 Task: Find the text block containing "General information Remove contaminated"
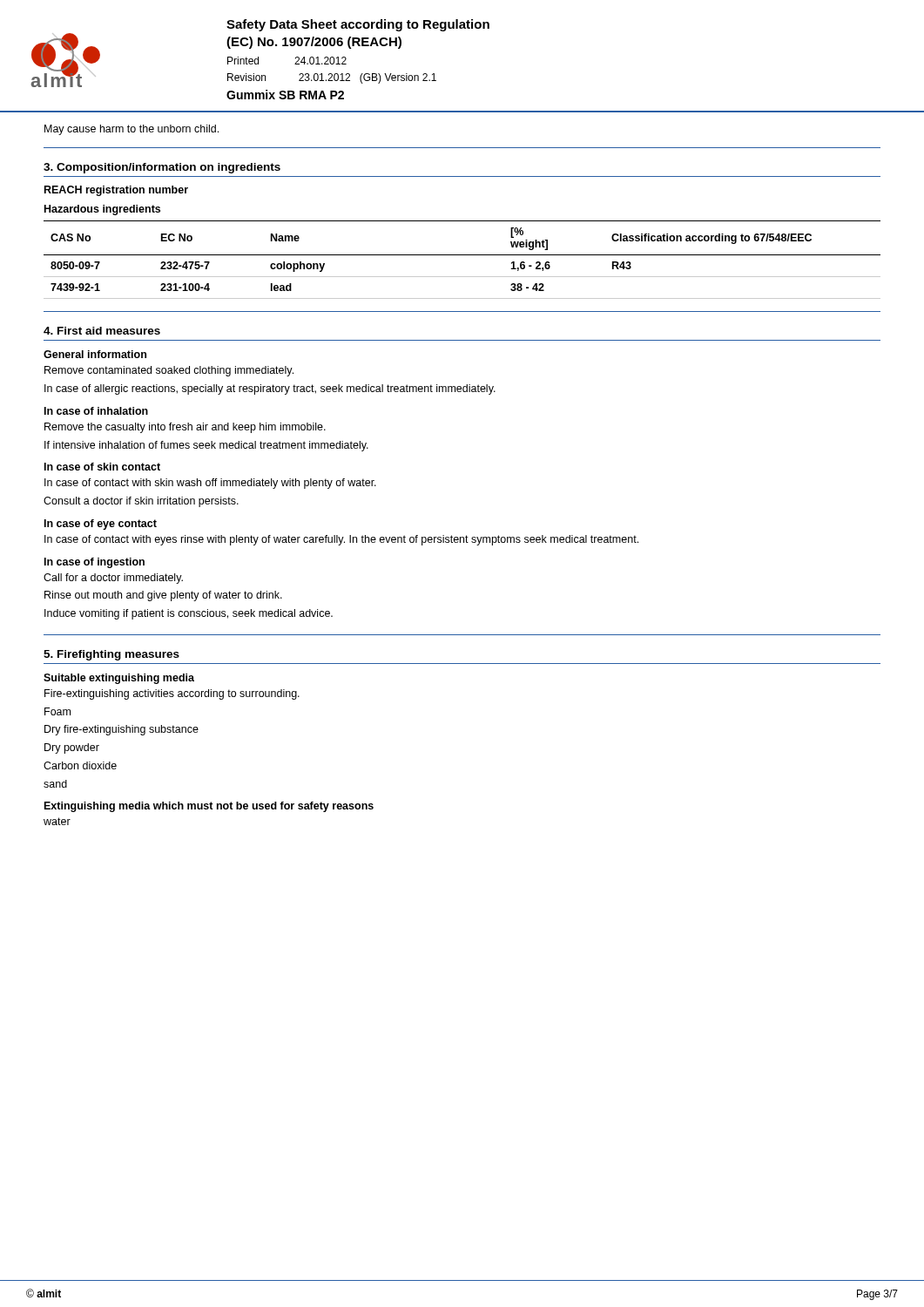(462, 373)
